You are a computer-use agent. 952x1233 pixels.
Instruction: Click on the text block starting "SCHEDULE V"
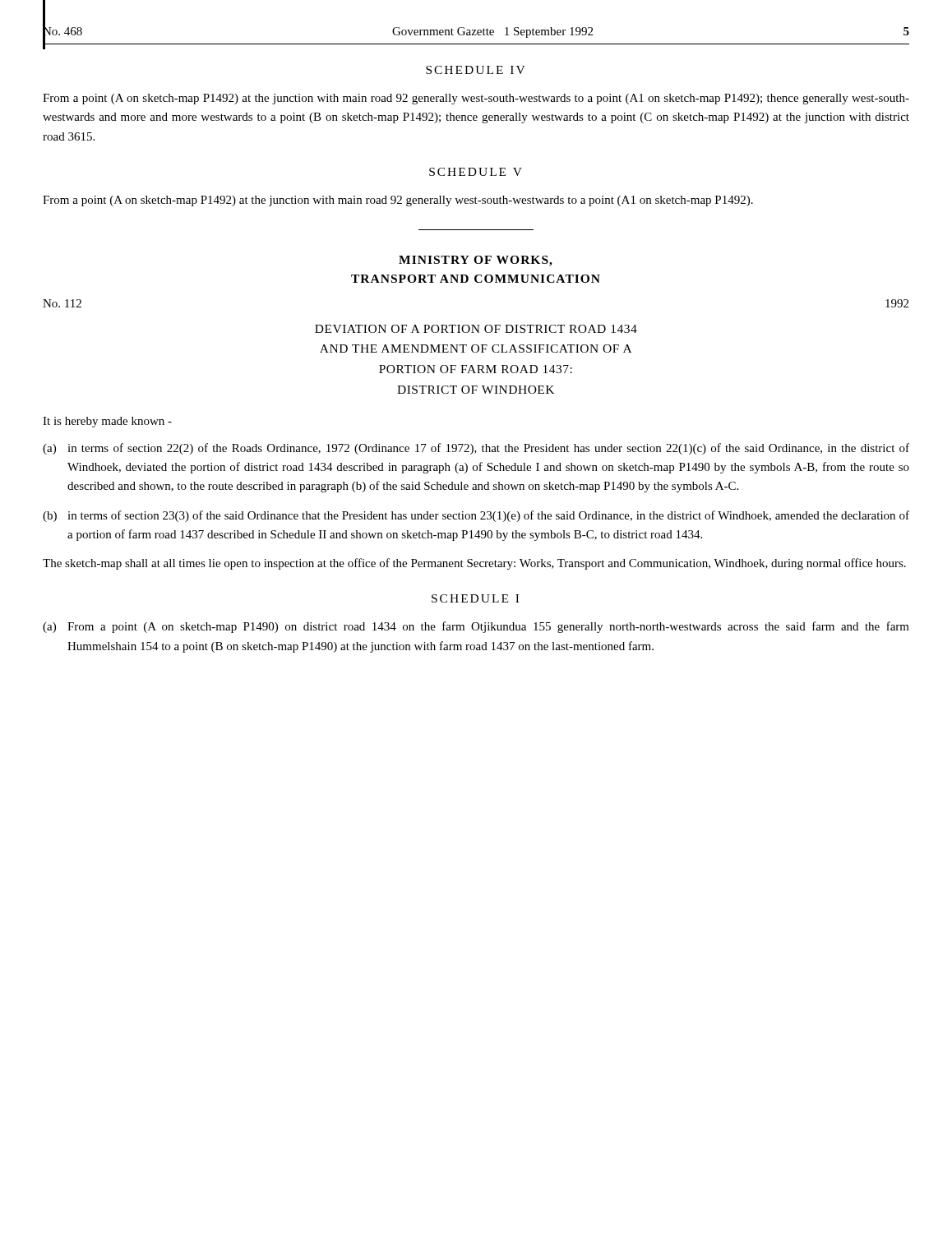coord(476,171)
